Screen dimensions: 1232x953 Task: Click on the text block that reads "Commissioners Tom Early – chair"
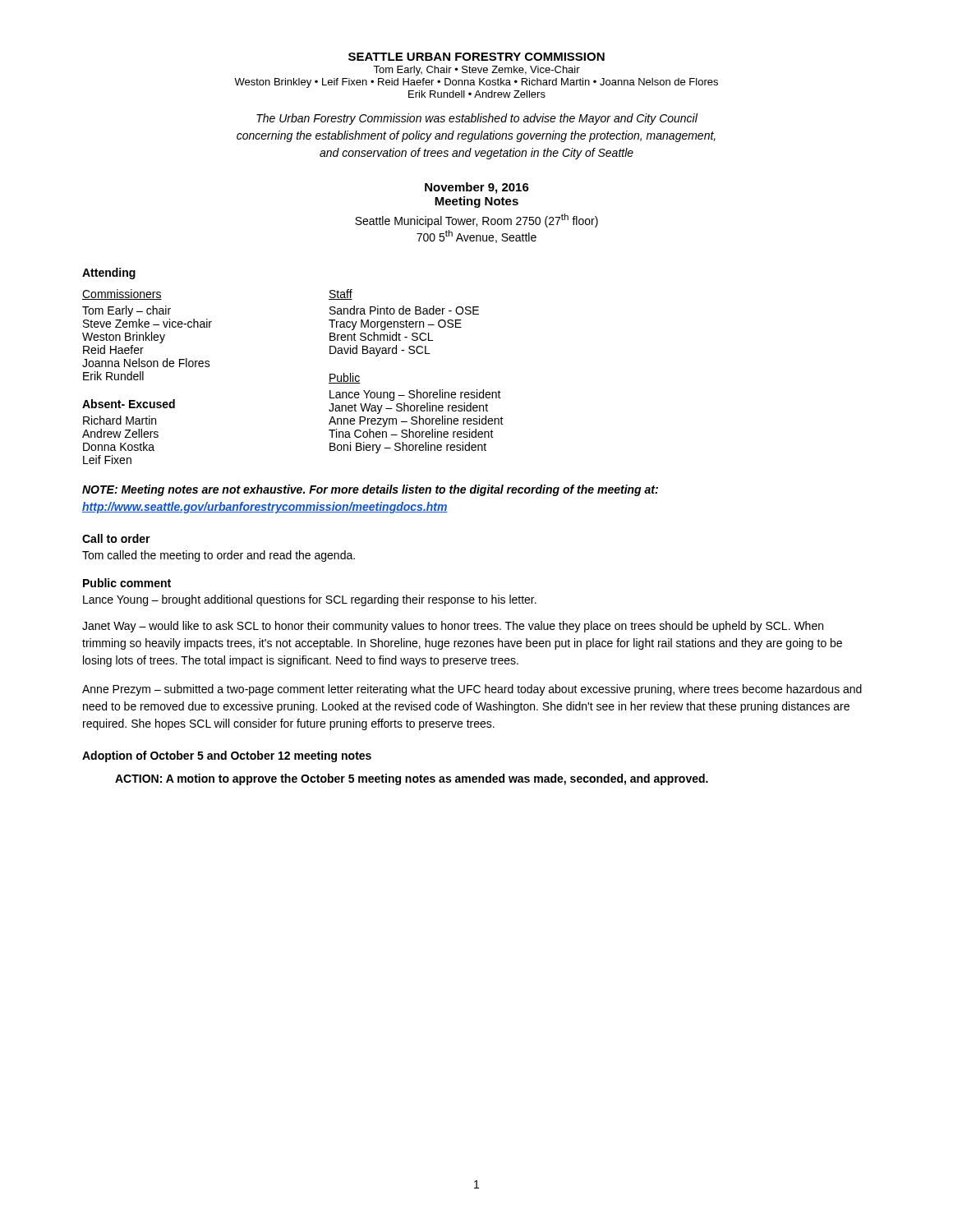click(x=205, y=377)
